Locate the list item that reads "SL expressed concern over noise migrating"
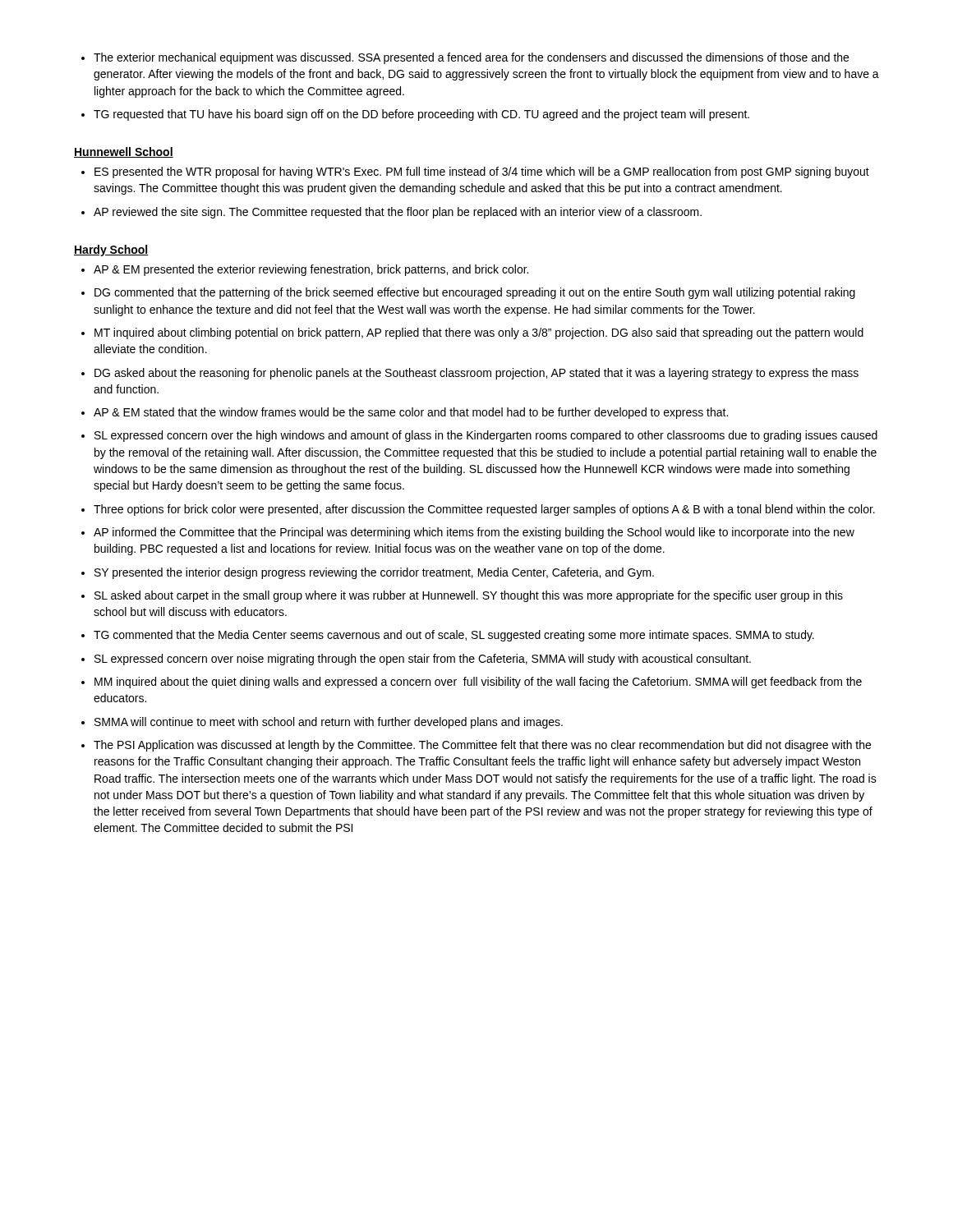The width and height of the screenshot is (953, 1232). (423, 658)
